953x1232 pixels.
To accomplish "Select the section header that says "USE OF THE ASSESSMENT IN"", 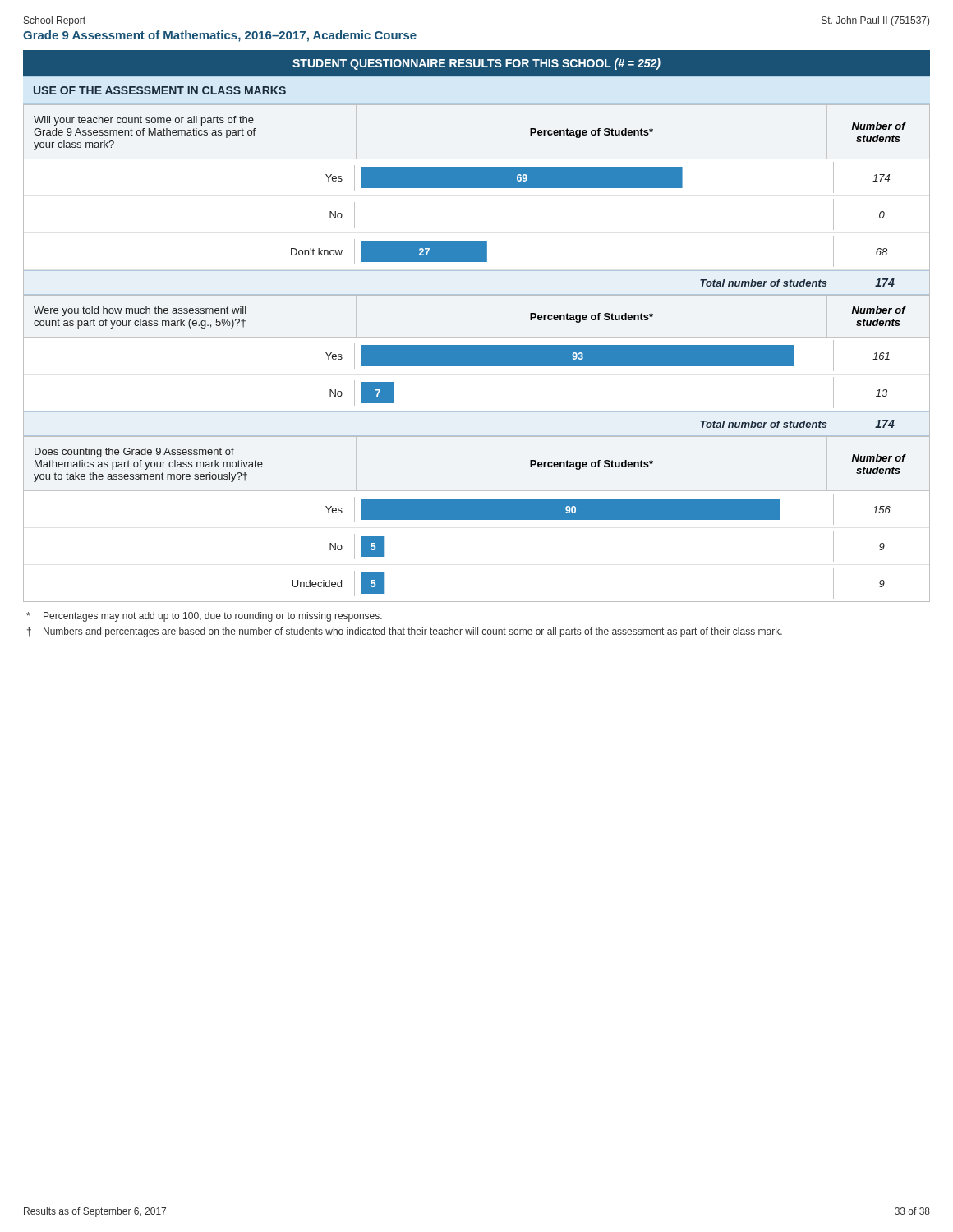I will (x=160, y=90).
